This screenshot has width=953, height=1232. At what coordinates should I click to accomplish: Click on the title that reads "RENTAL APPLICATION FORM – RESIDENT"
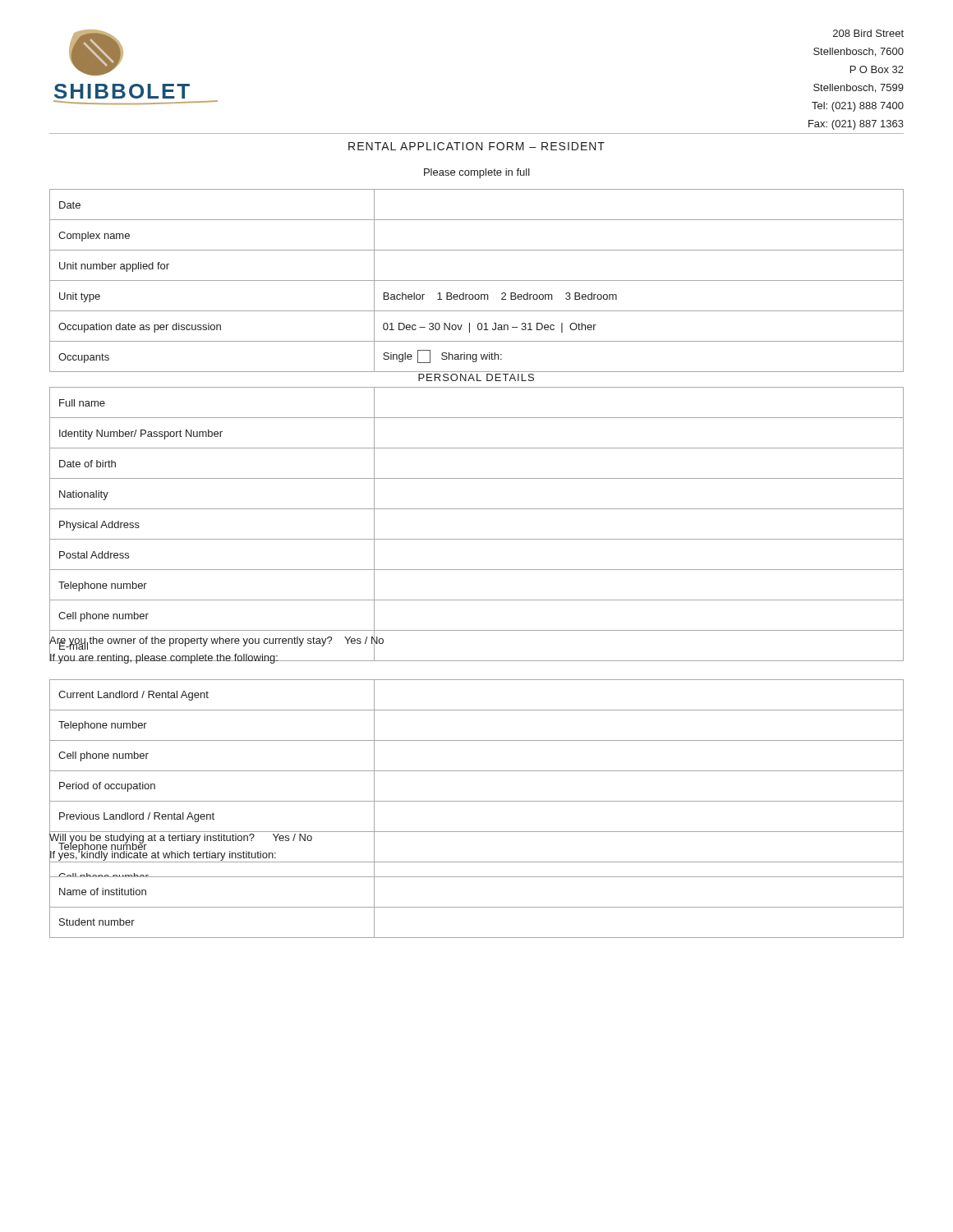click(x=476, y=146)
